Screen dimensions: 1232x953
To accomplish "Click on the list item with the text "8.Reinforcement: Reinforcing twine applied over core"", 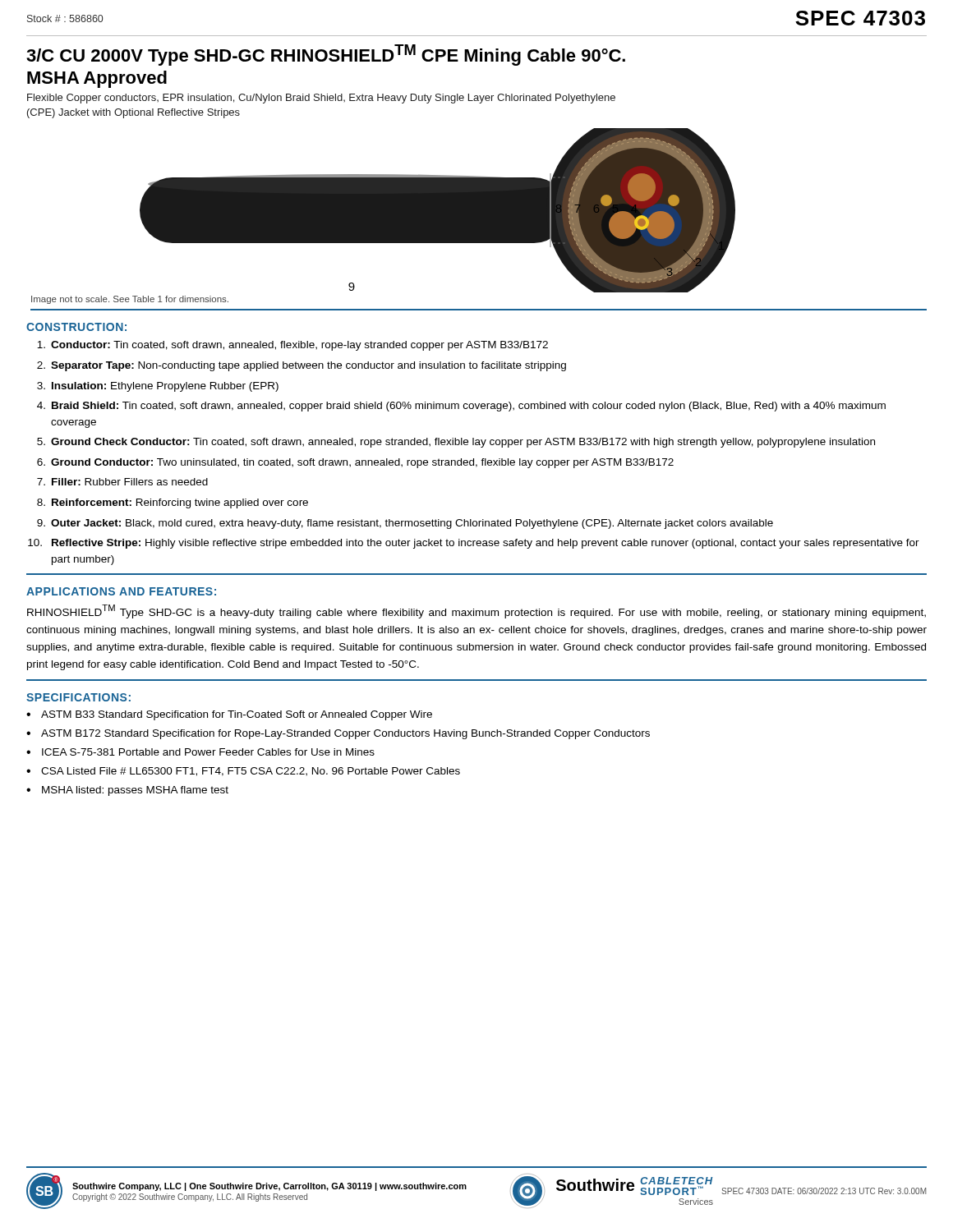I will 173,503.
